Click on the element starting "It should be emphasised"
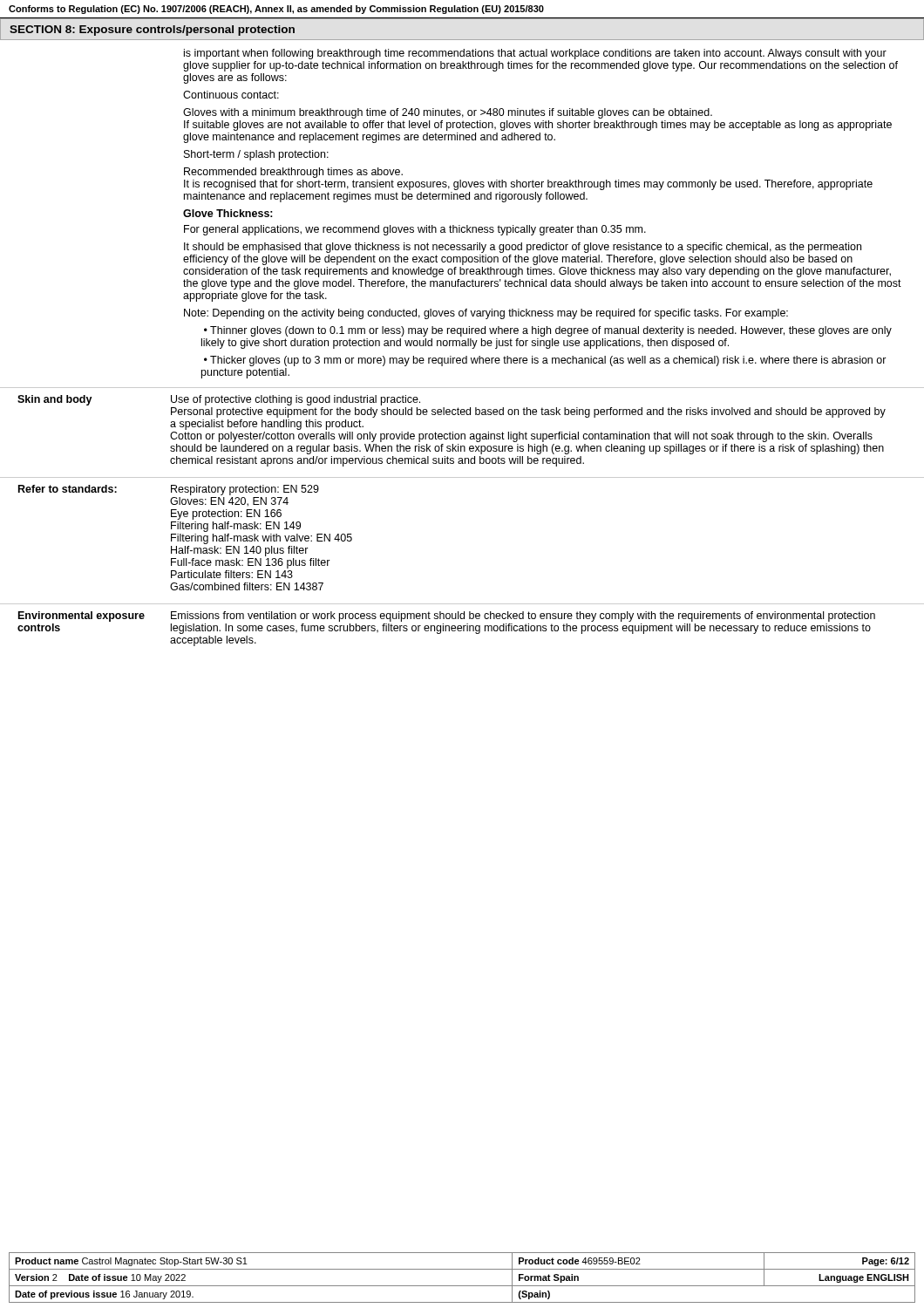The width and height of the screenshot is (924, 1308). (x=545, y=271)
